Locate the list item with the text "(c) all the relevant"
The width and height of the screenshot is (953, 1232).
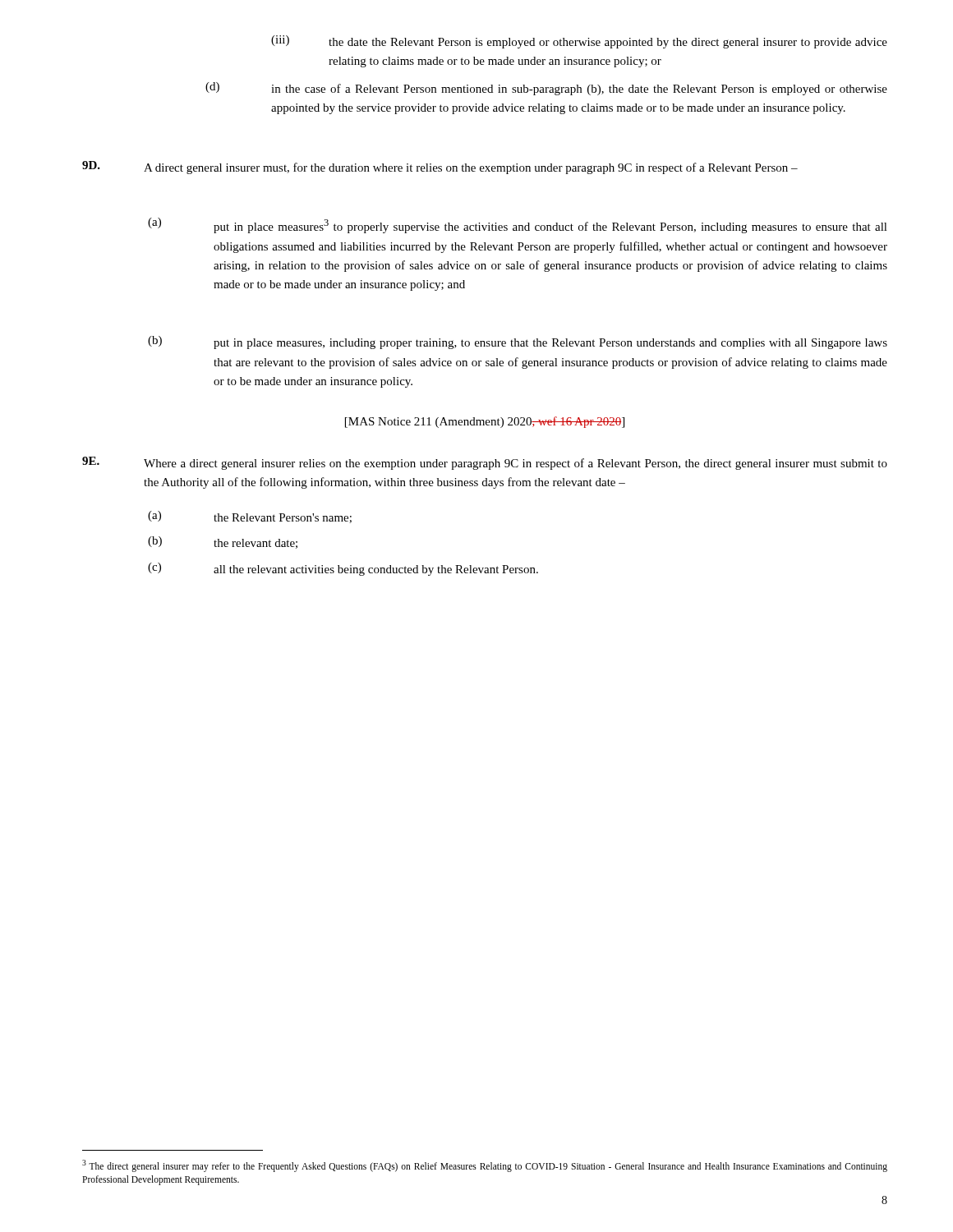[x=518, y=569]
